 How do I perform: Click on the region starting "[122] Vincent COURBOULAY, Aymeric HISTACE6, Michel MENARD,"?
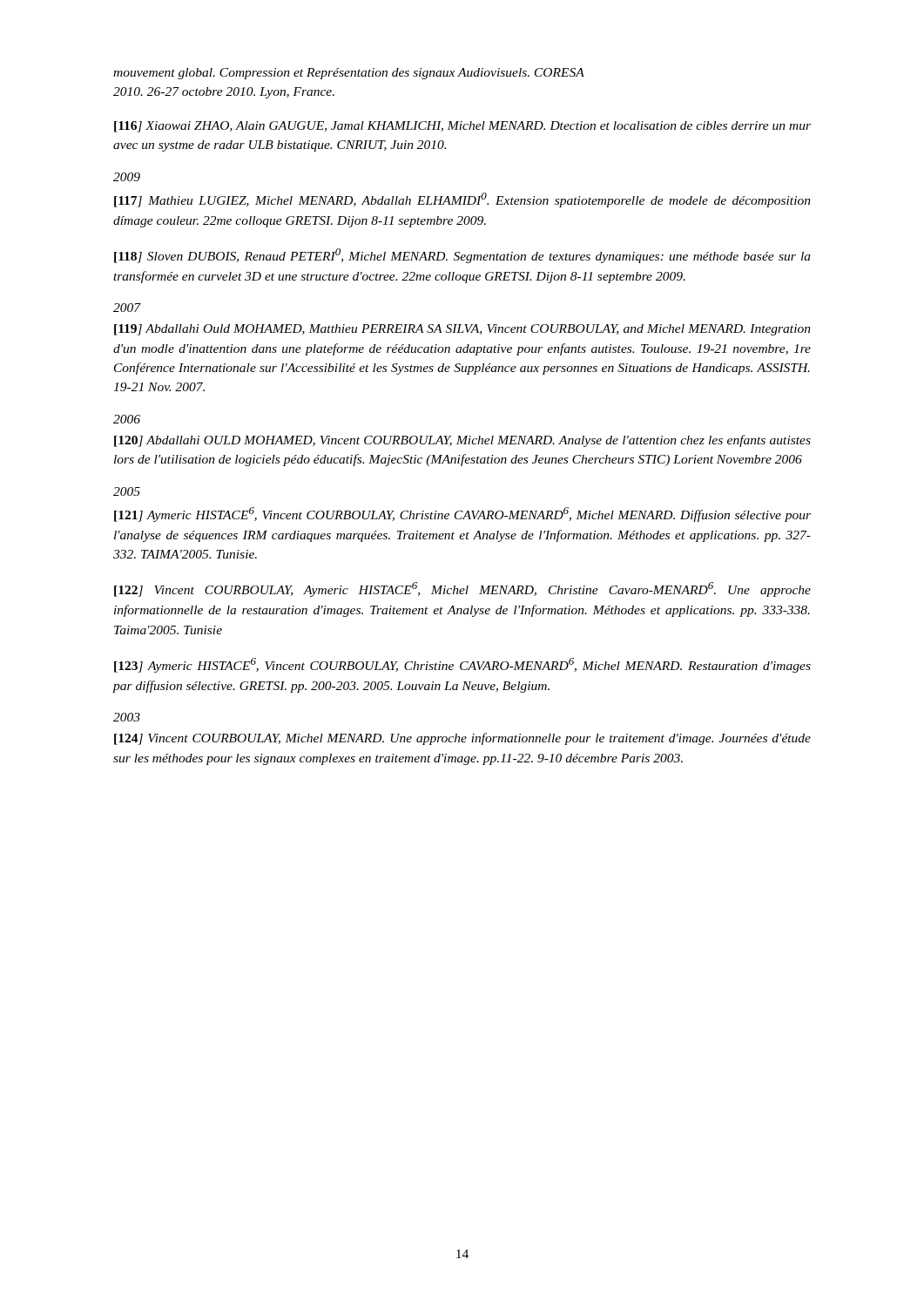tap(462, 609)
